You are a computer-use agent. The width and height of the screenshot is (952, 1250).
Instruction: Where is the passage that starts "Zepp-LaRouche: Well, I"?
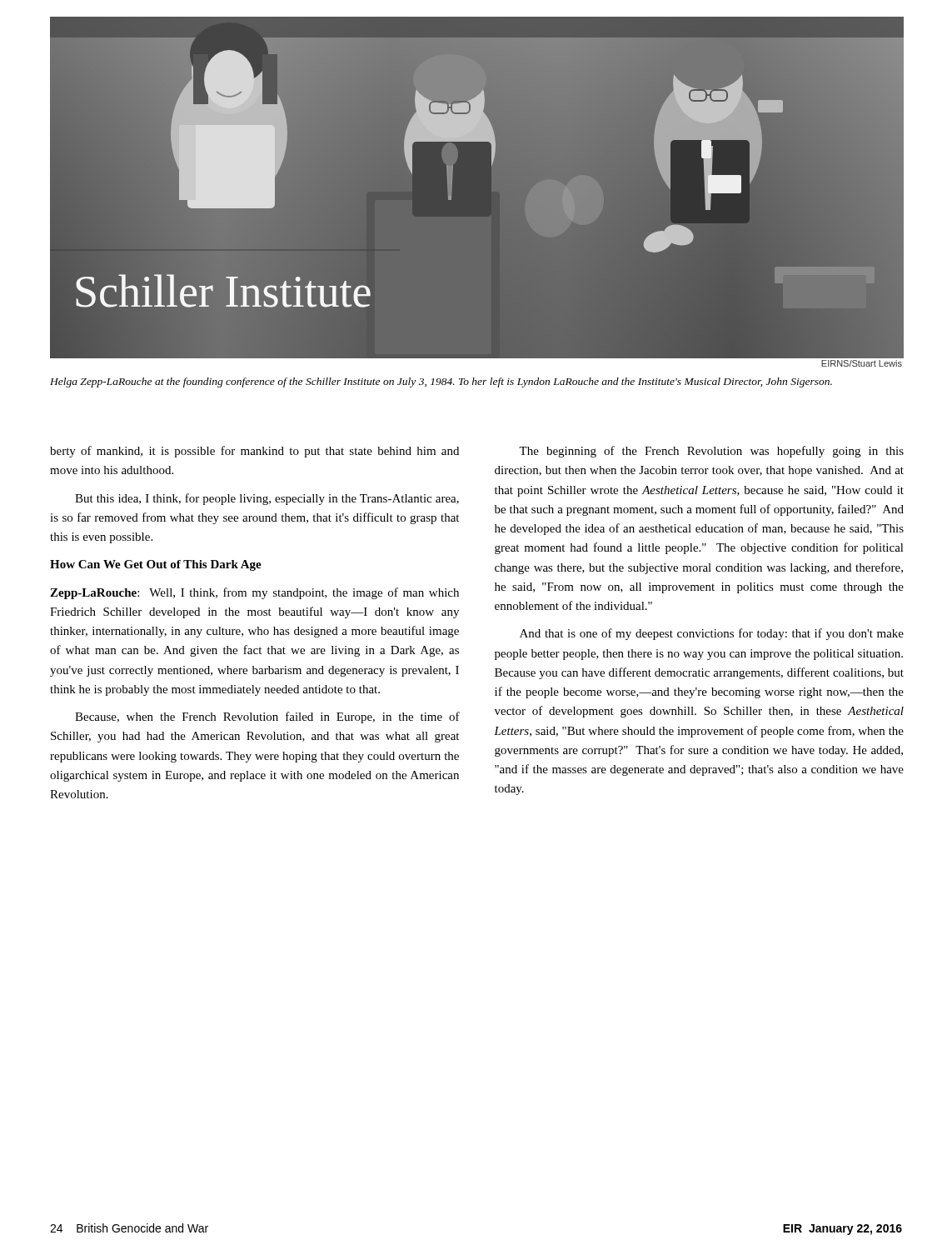click(x=255, y=641)
